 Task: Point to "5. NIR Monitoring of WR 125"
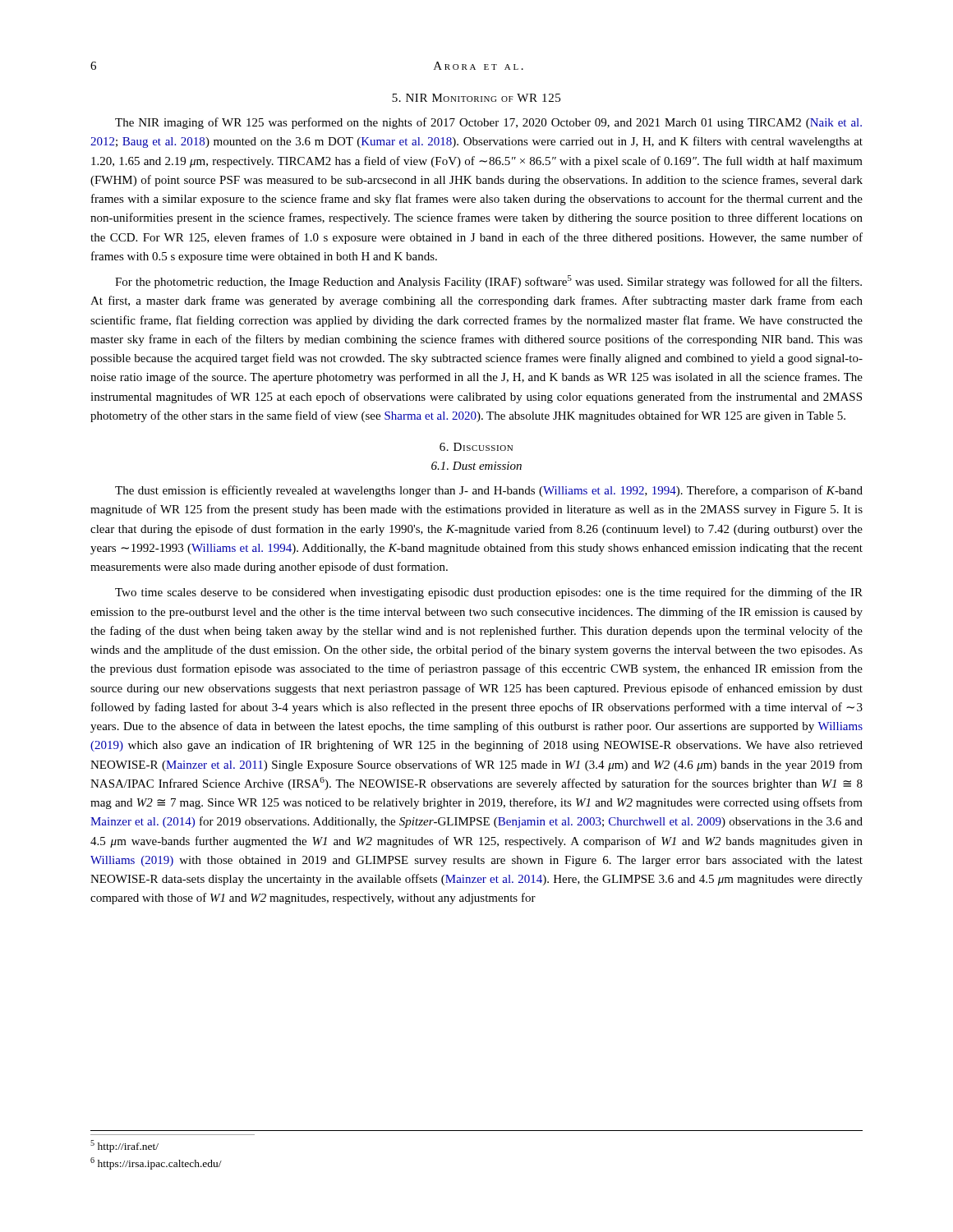click(x=476, y=98)
